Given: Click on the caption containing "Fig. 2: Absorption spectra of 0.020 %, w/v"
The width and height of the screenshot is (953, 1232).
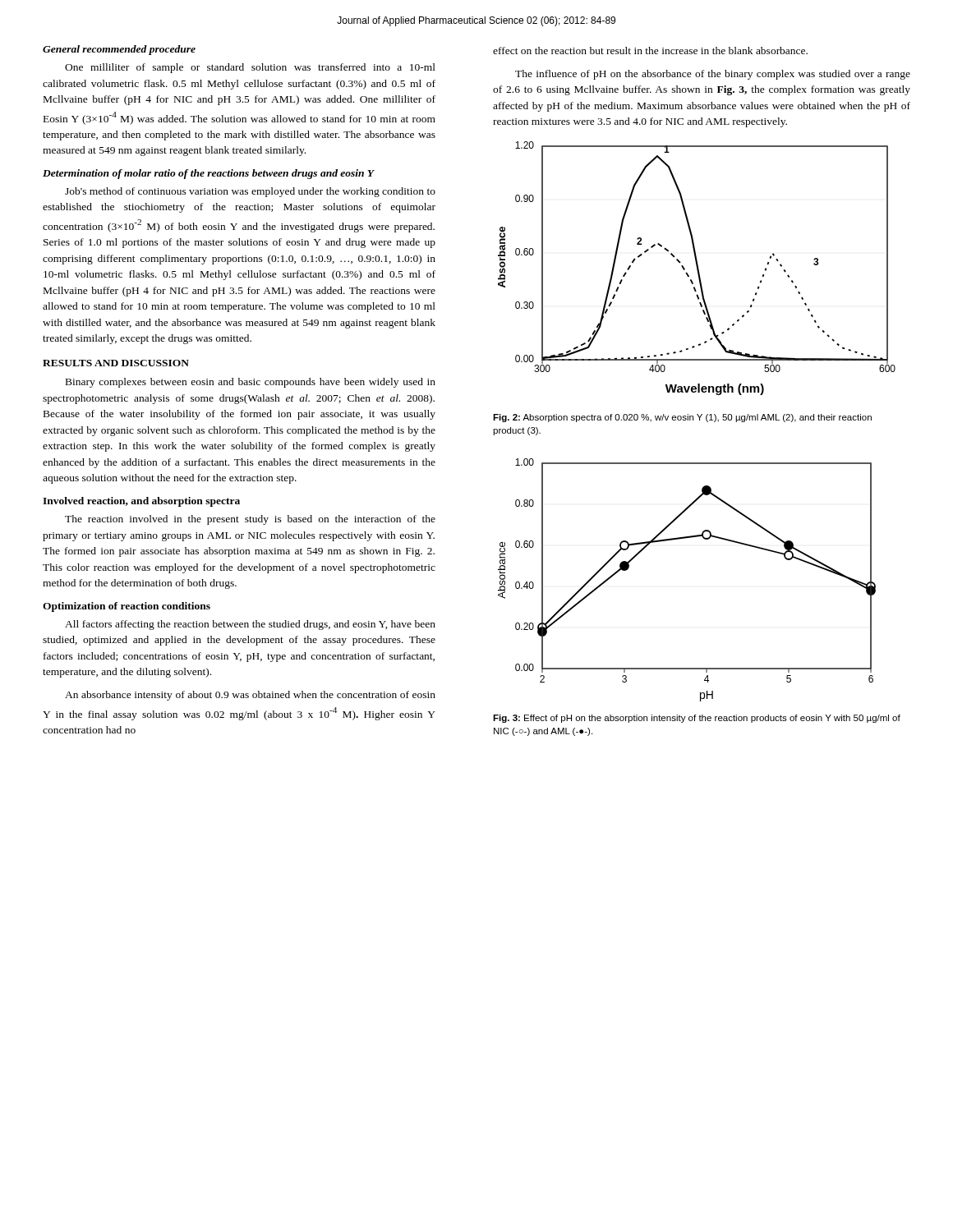Looking at the screenshot, I should (x=682, y=424).
